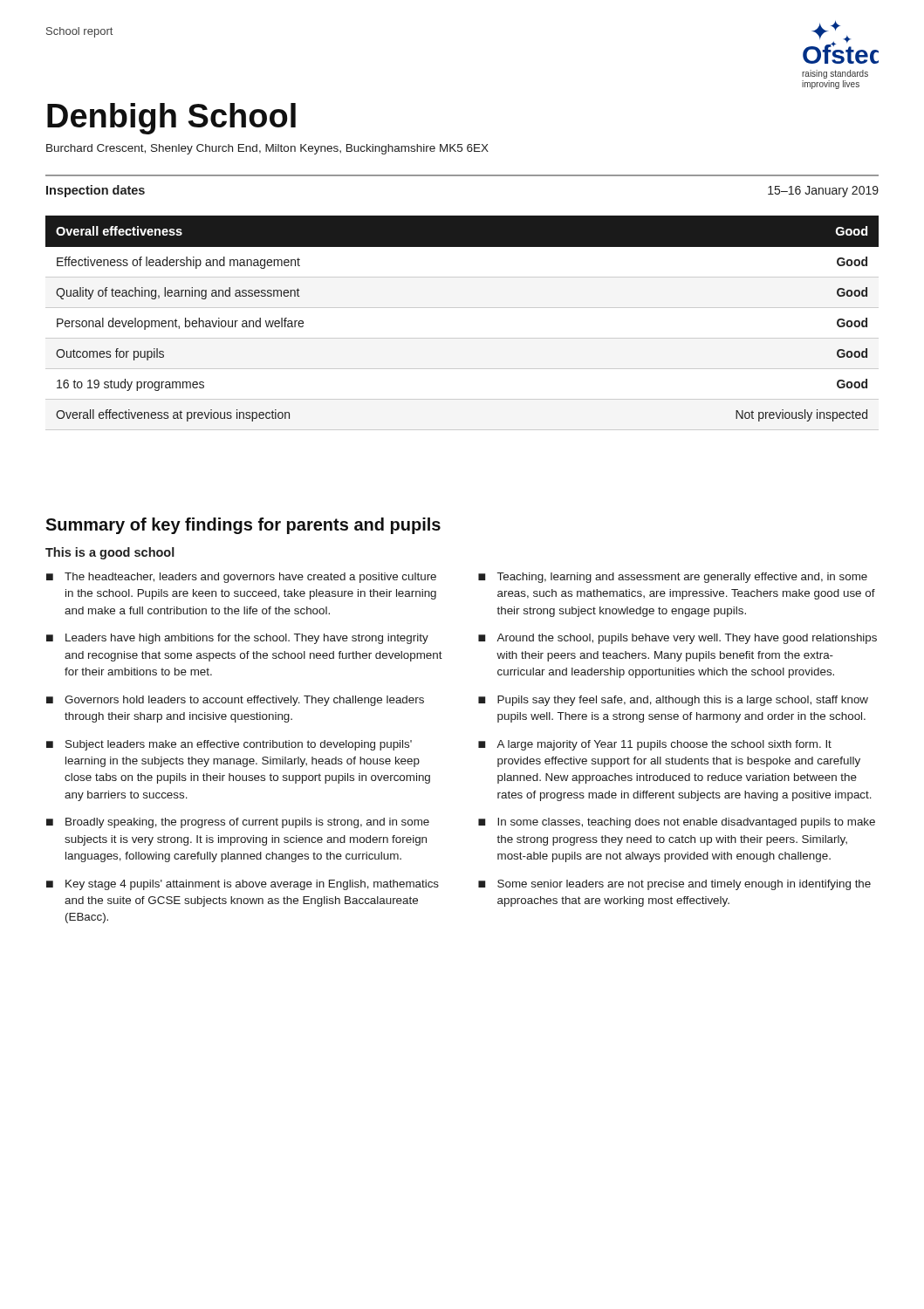The width and height of the screenshot is (924, 1309).
Task: Click a table
Action: pos(462,323)
